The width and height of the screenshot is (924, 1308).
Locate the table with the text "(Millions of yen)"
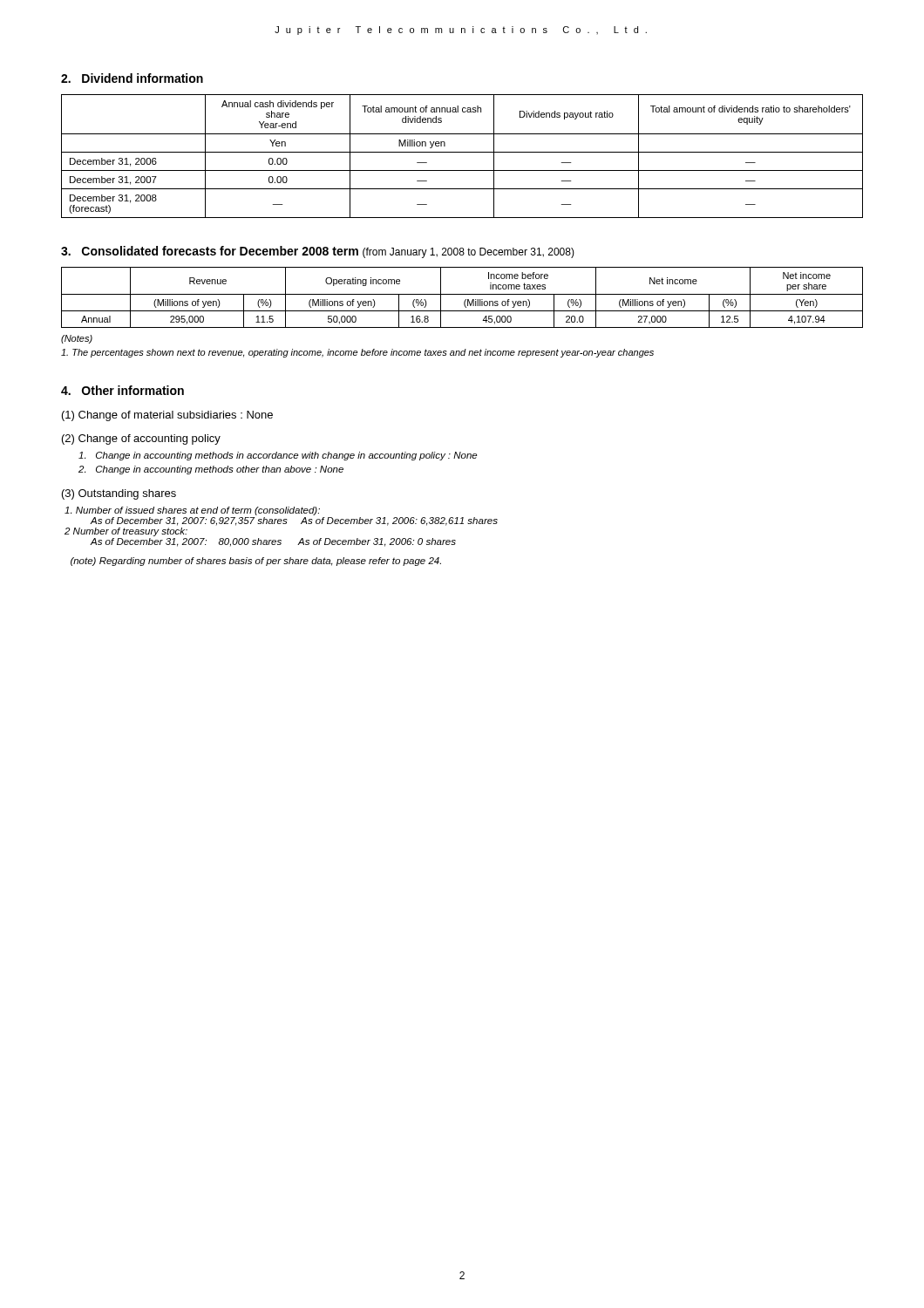tap(462, 297)
